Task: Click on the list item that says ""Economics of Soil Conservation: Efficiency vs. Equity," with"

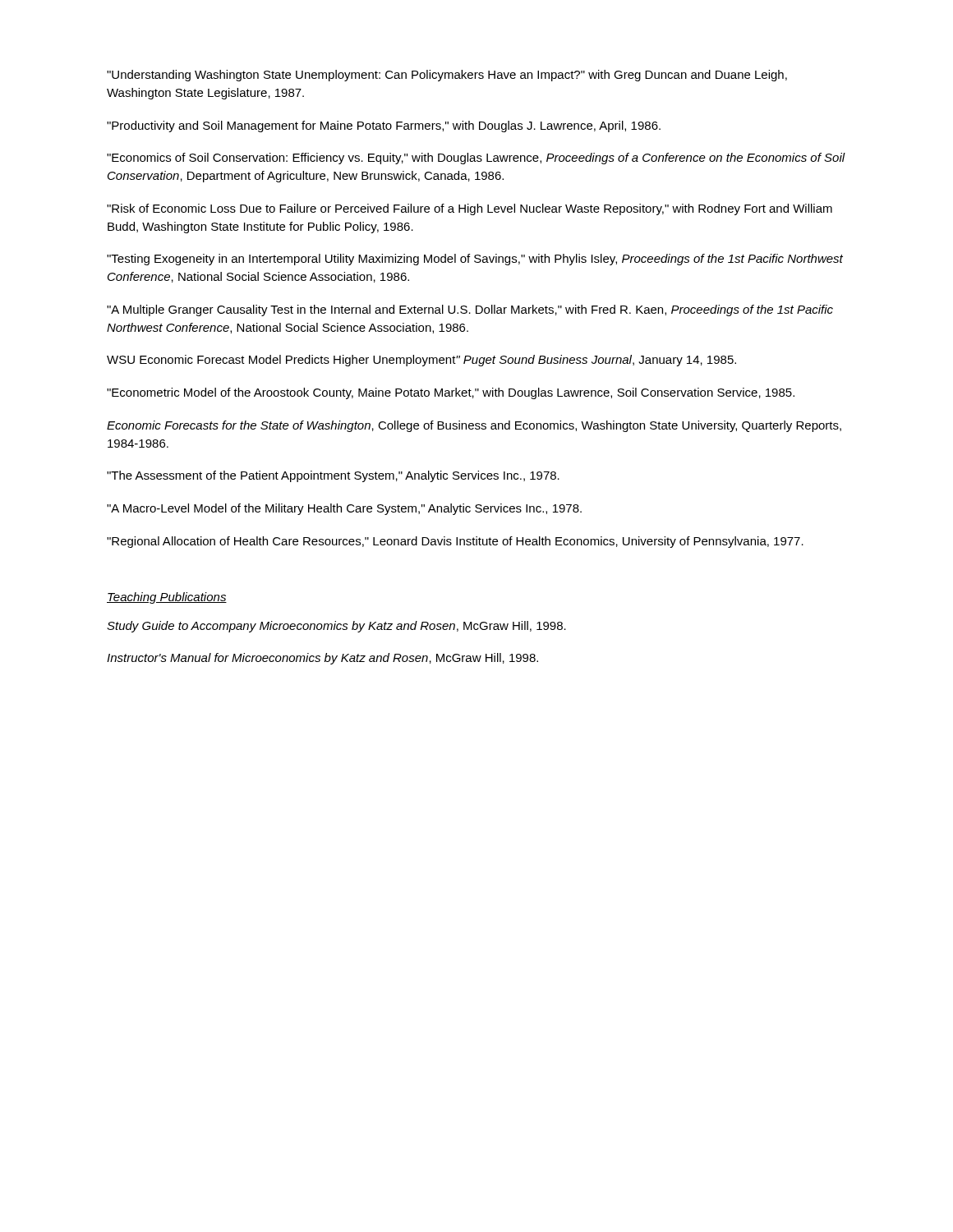Action: pos(476,166)
